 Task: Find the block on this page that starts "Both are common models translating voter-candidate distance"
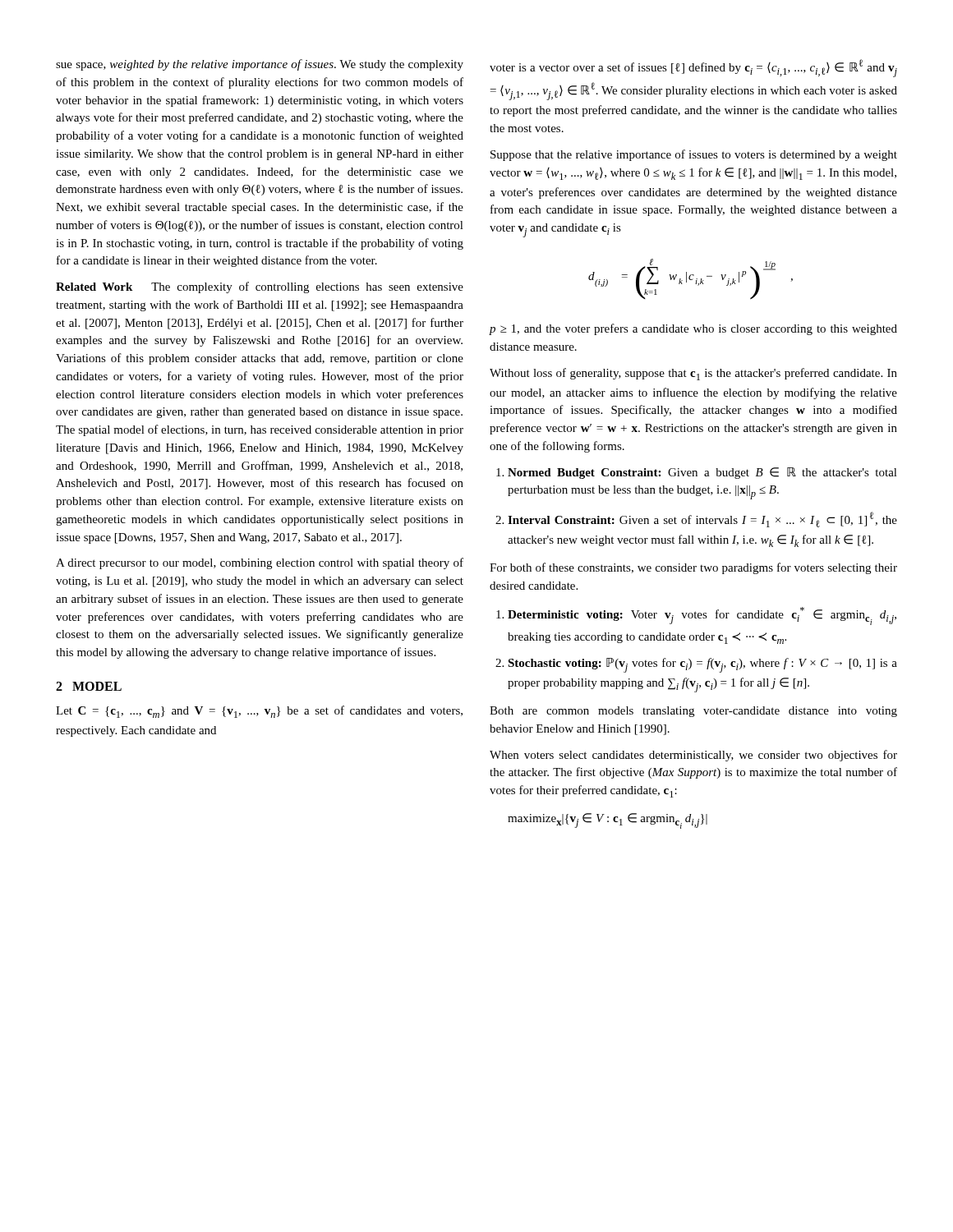pyautogui.click(x=693, y=720)
